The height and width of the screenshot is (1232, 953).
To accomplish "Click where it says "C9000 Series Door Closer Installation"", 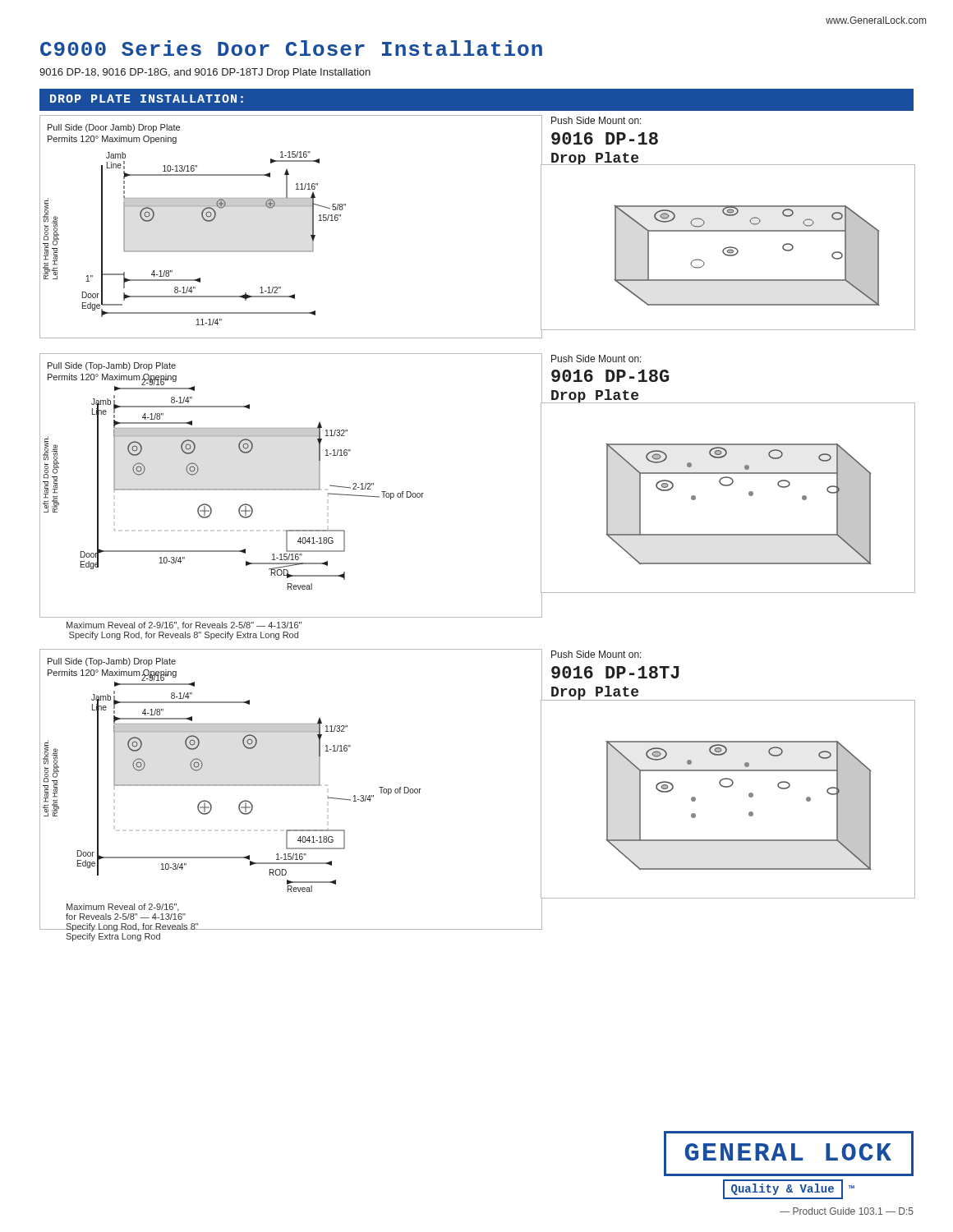I will pyautogui.click(x=292, y=50).
